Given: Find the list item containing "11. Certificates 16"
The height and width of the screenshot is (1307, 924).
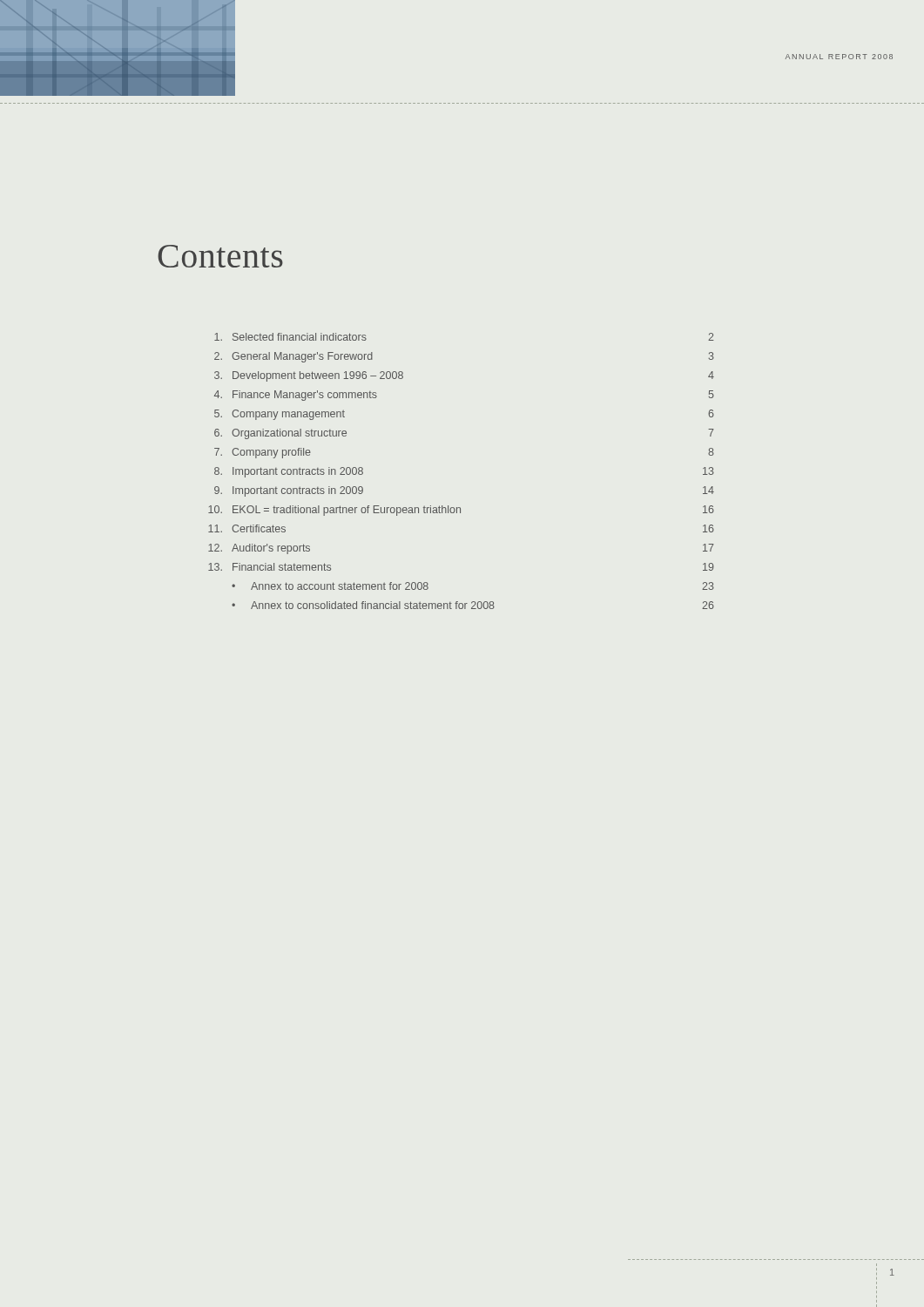Looking at the screenshot, I should pyautogui.click(x=256, y=528).
